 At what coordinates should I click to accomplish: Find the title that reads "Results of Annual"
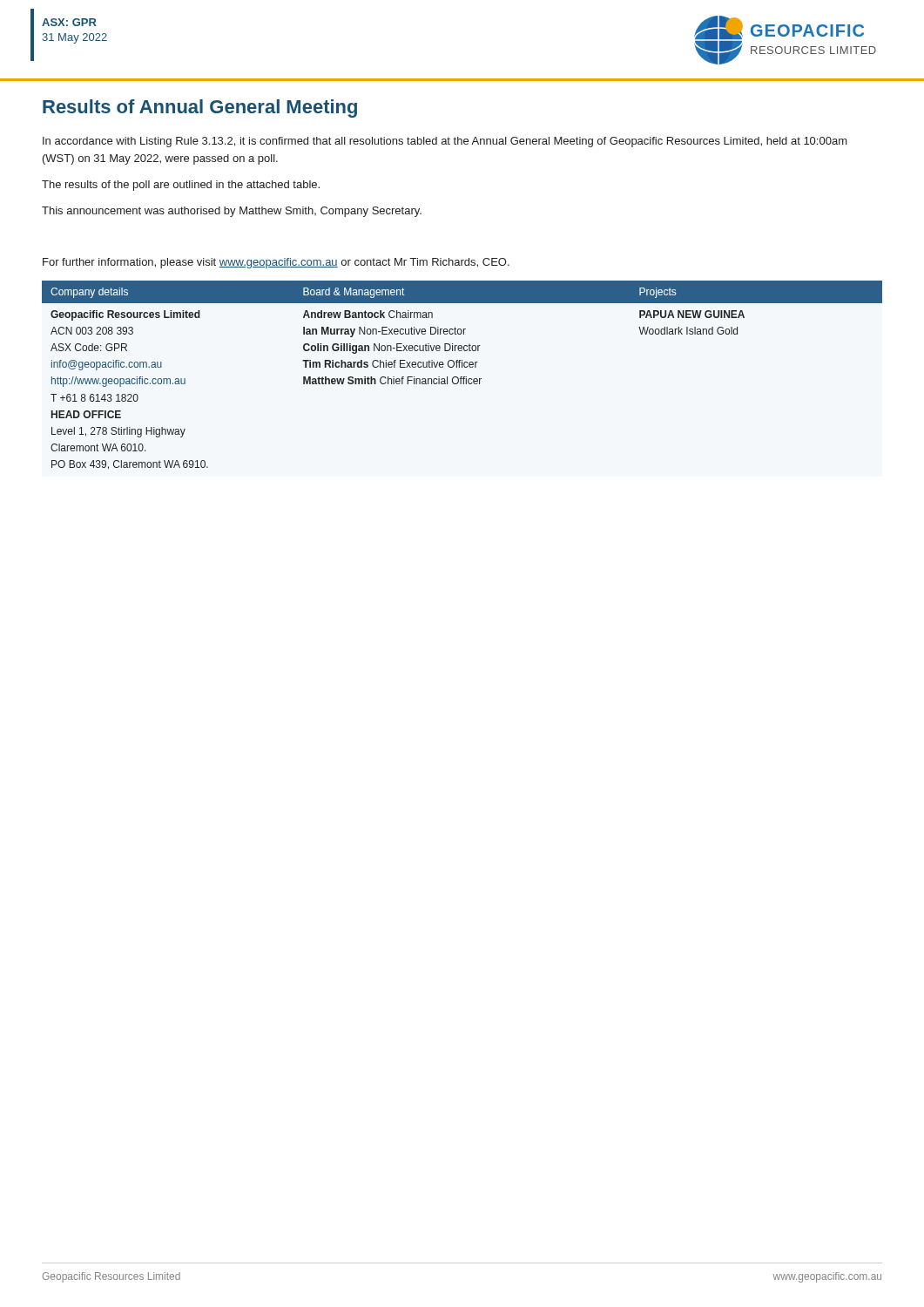200,107
